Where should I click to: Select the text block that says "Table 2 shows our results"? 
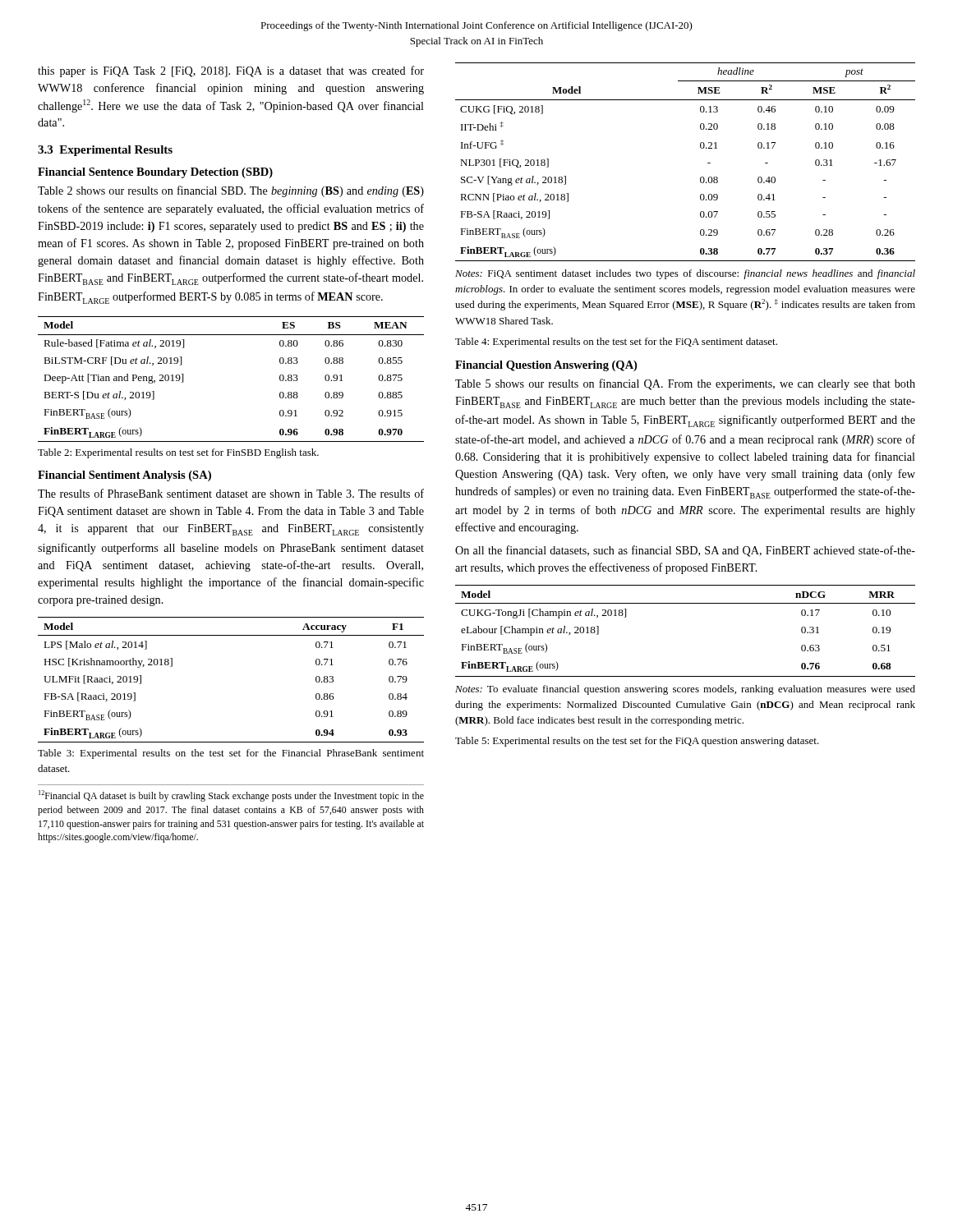tap(231, 245)
